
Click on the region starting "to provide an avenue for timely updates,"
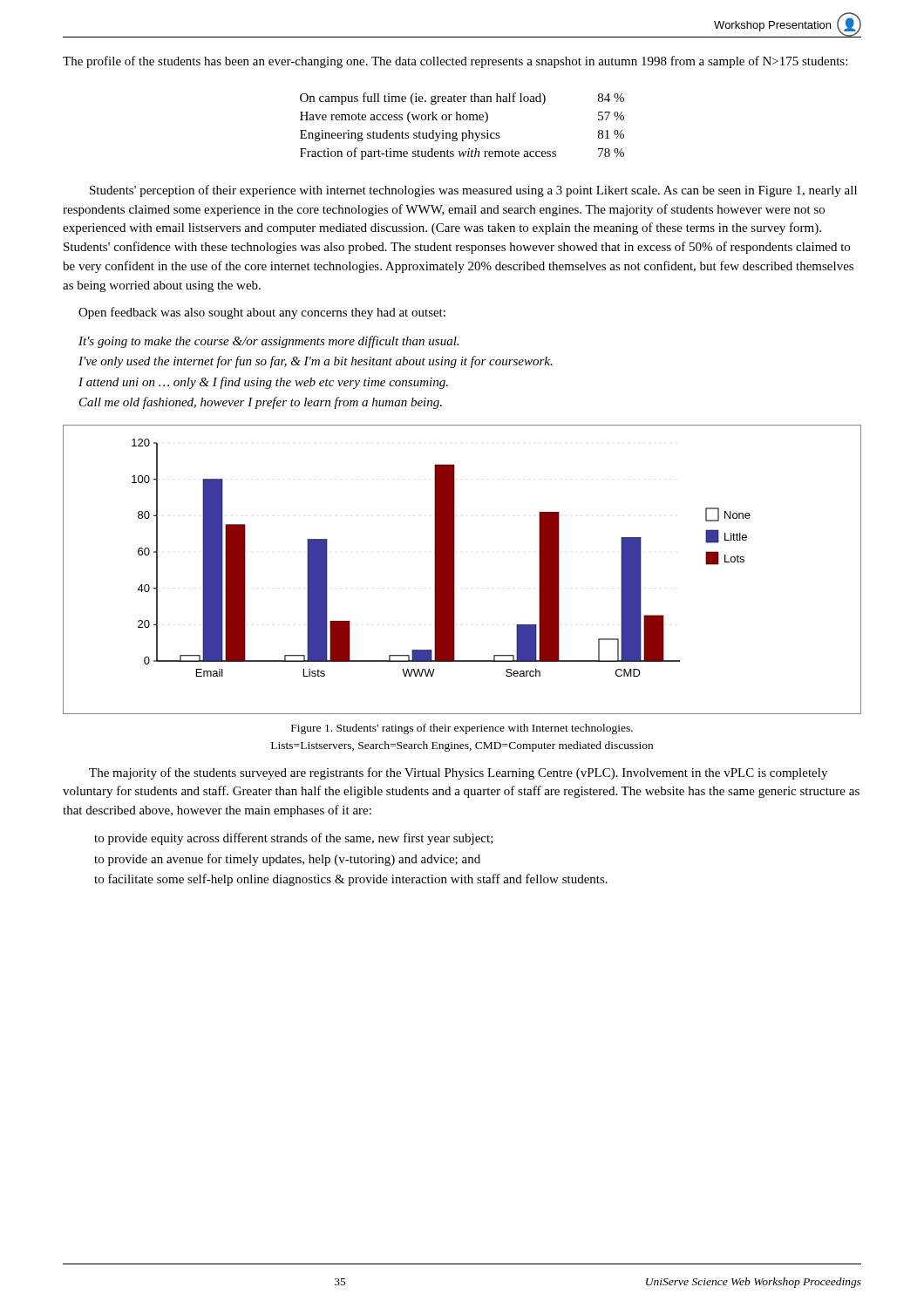287,859
